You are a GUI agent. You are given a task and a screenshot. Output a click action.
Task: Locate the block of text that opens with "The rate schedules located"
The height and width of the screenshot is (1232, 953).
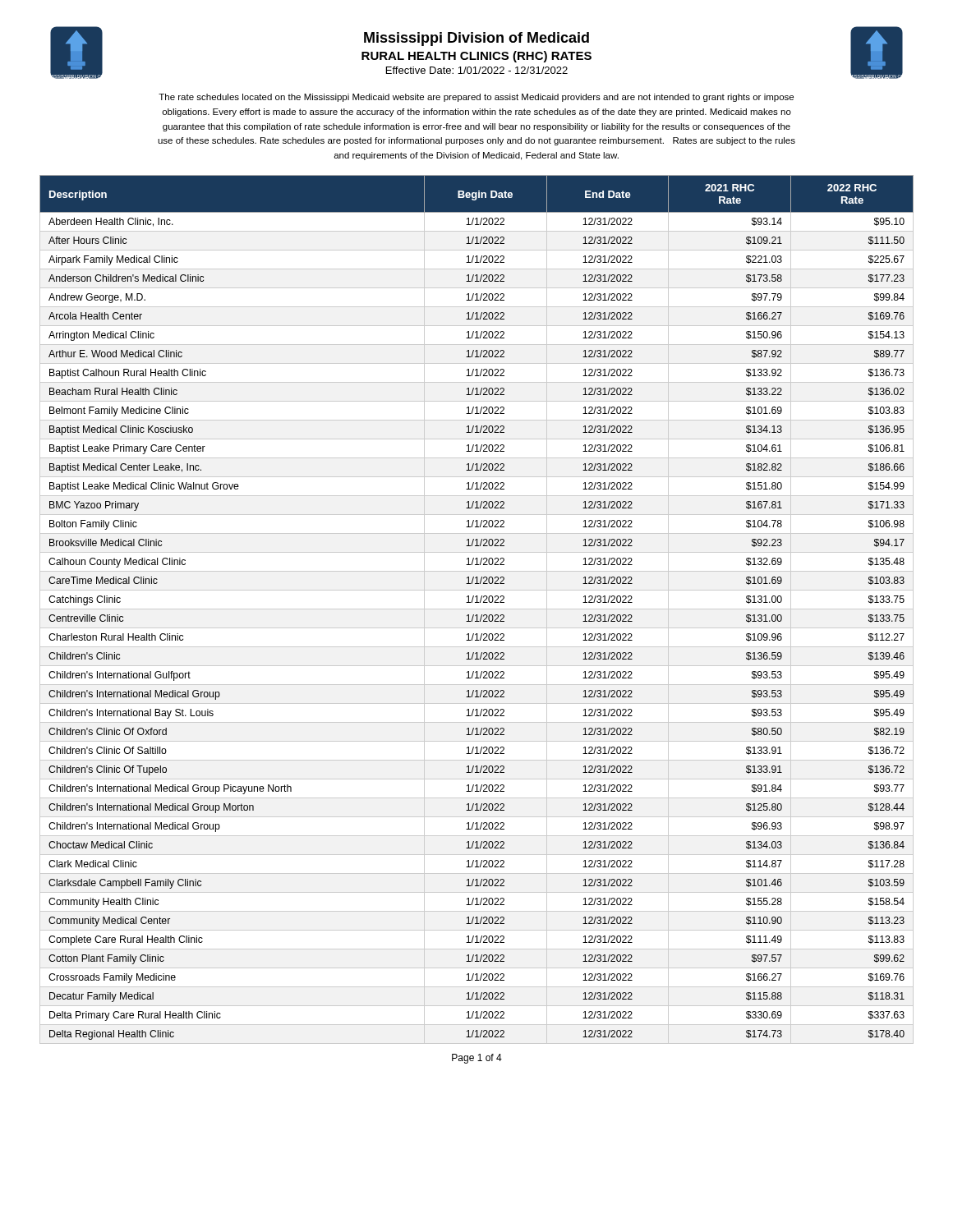[476, 126]
